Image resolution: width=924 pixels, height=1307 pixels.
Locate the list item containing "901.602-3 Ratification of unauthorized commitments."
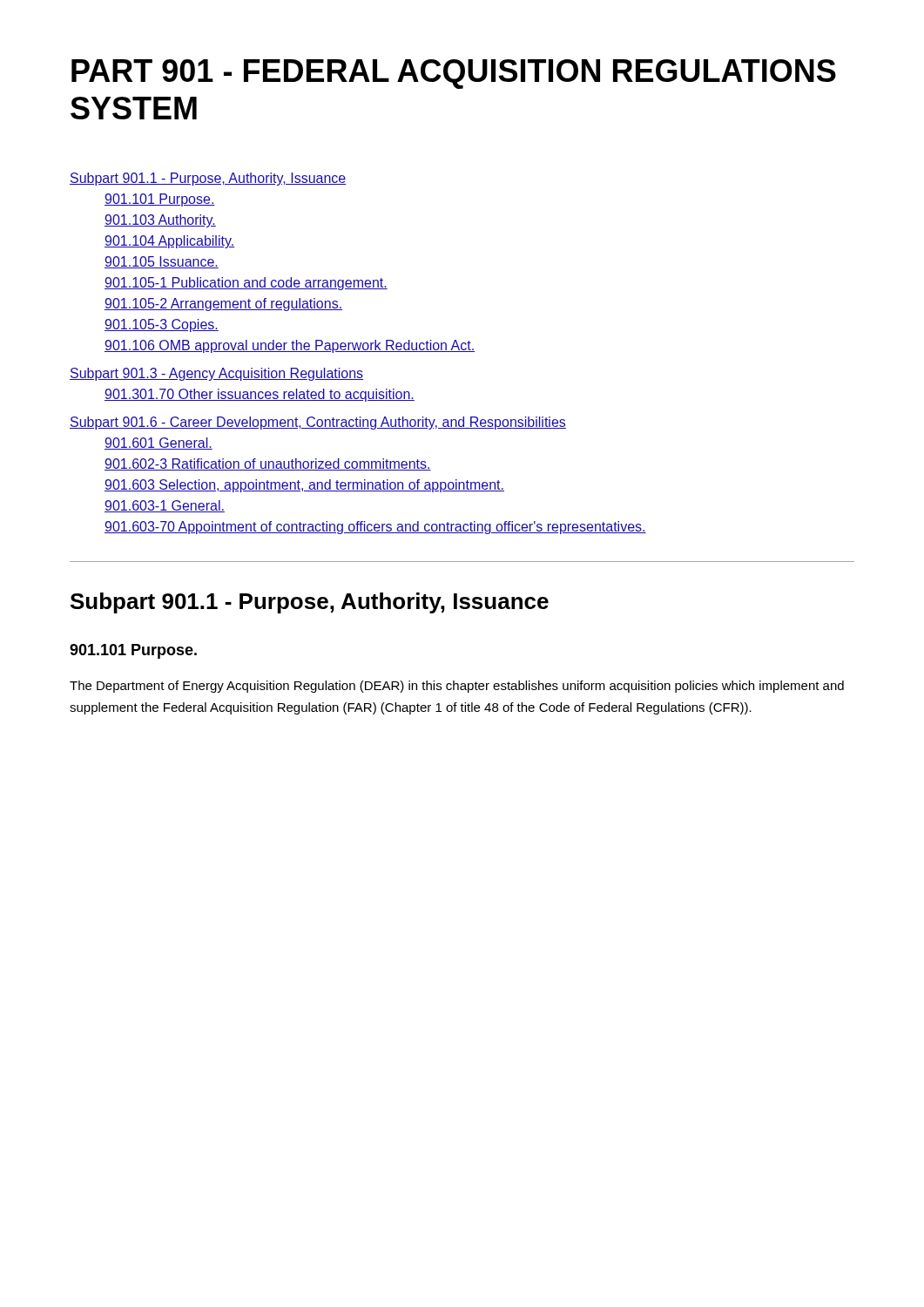(x=268, y=464)
